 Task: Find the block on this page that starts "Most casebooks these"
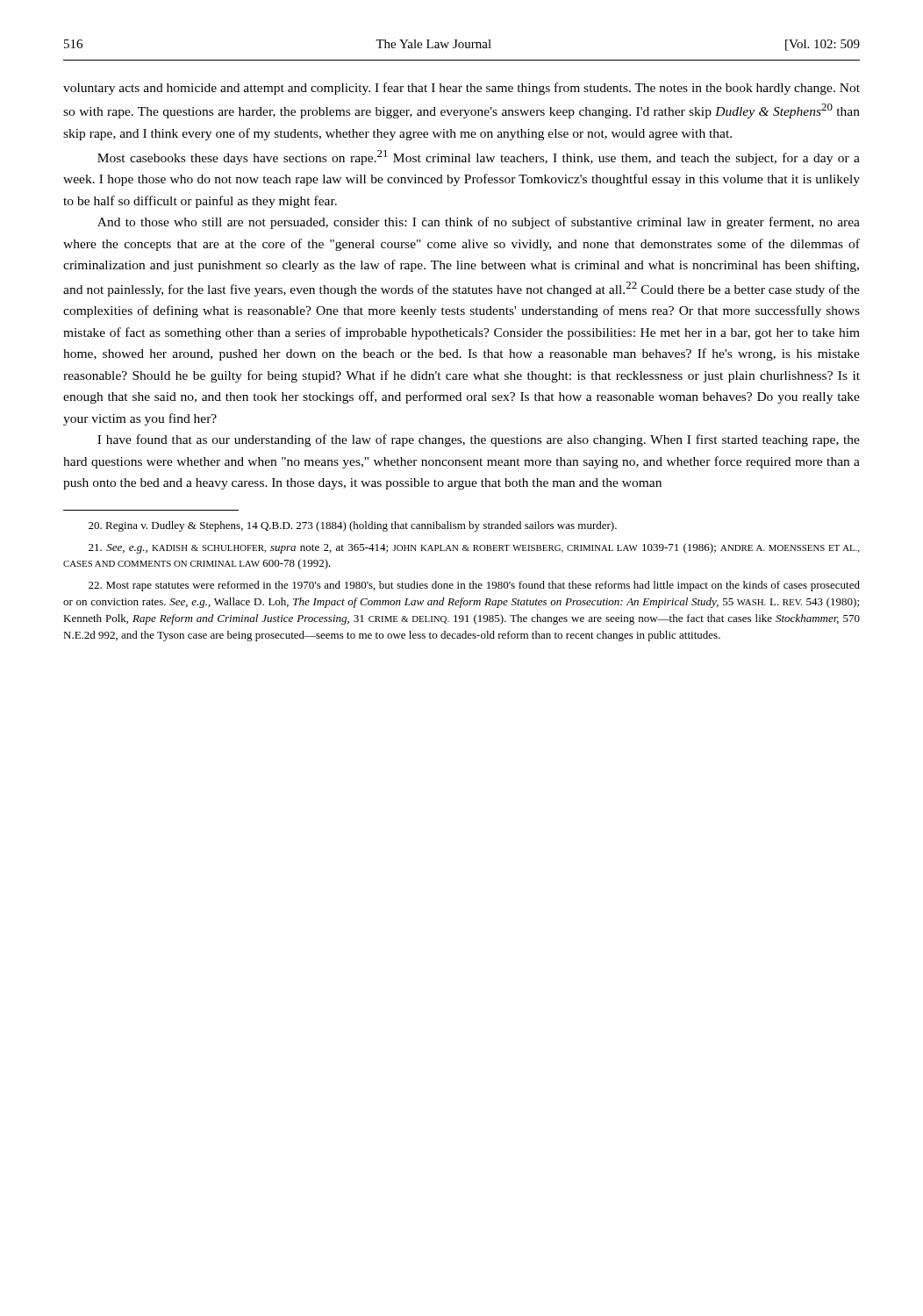point(462,178)
